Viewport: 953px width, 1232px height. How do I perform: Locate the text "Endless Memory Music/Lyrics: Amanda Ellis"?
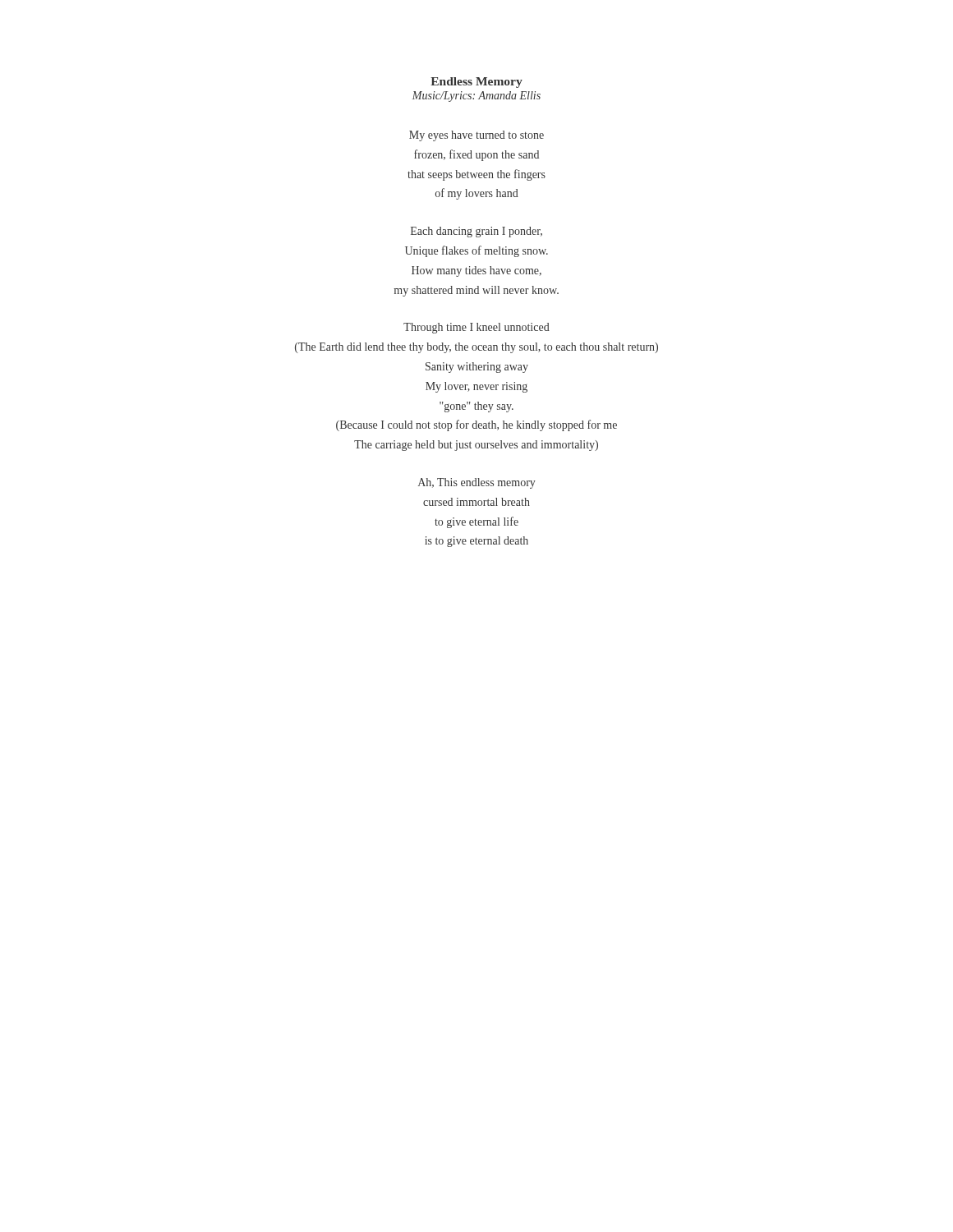pyautogui.click(x=476, y=88)
